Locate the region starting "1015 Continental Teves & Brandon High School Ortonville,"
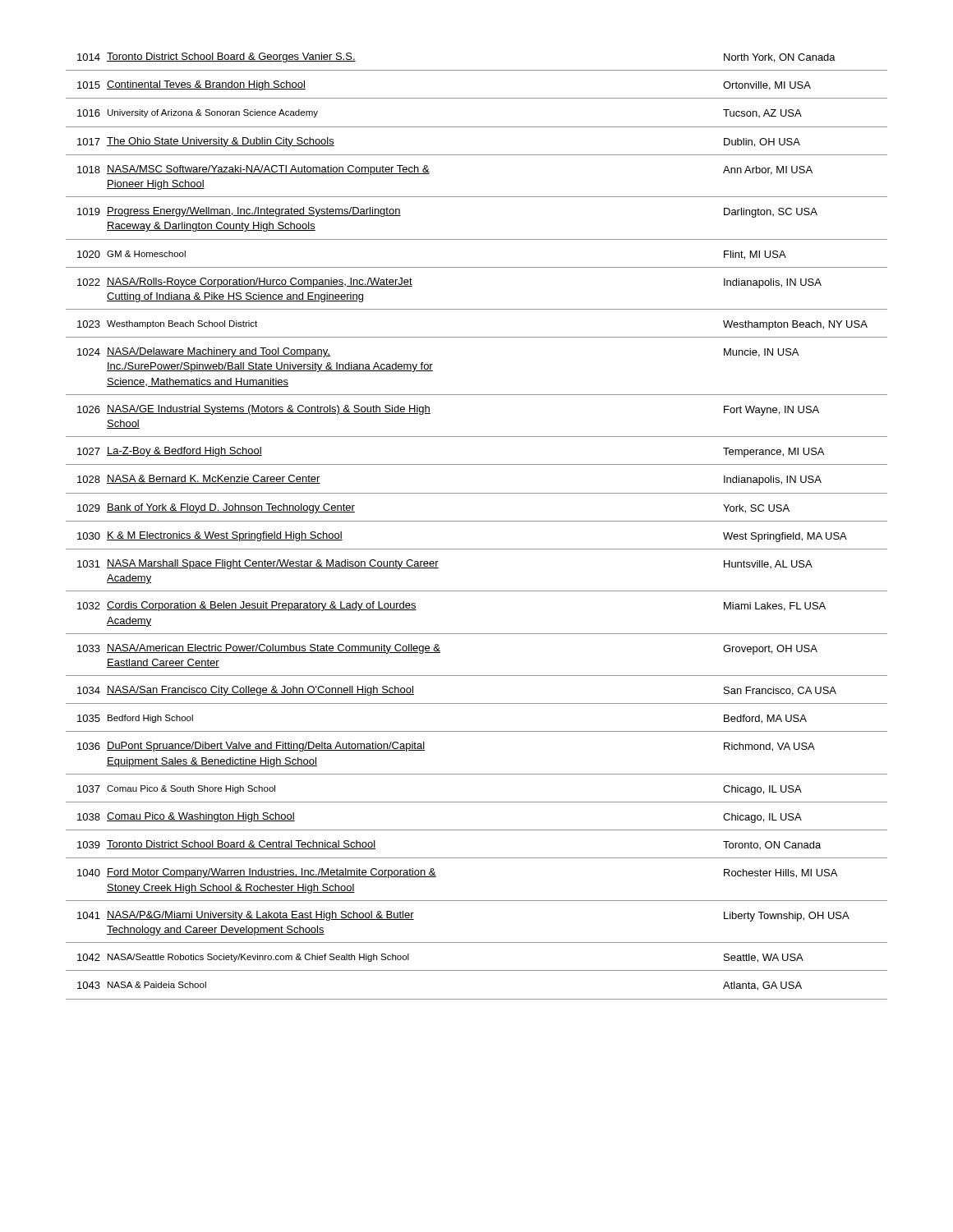The height and width of the screenshot is (1232, 953). (206, 85)
